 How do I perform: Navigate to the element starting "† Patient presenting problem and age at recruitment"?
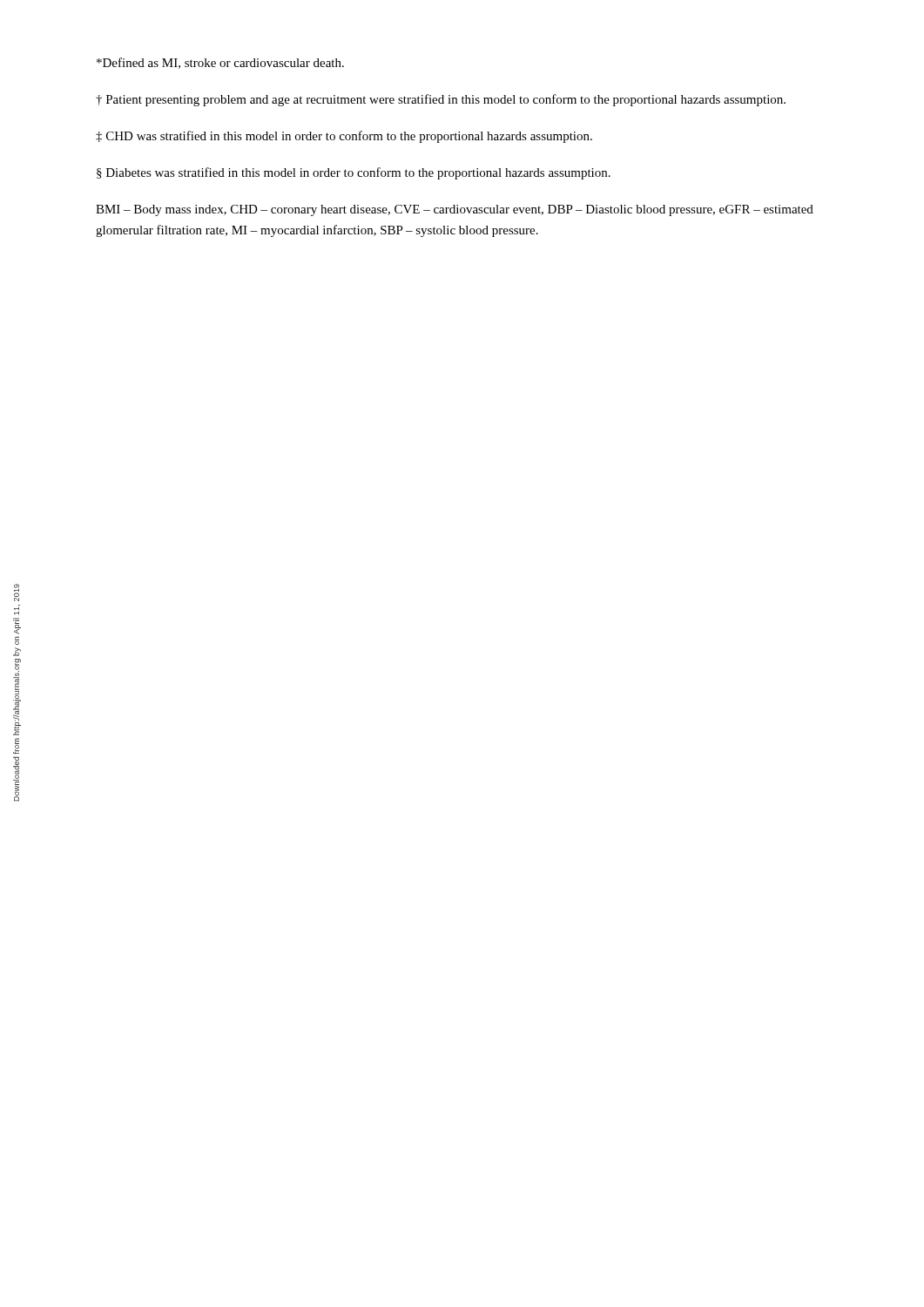click(x=441, y=99)
